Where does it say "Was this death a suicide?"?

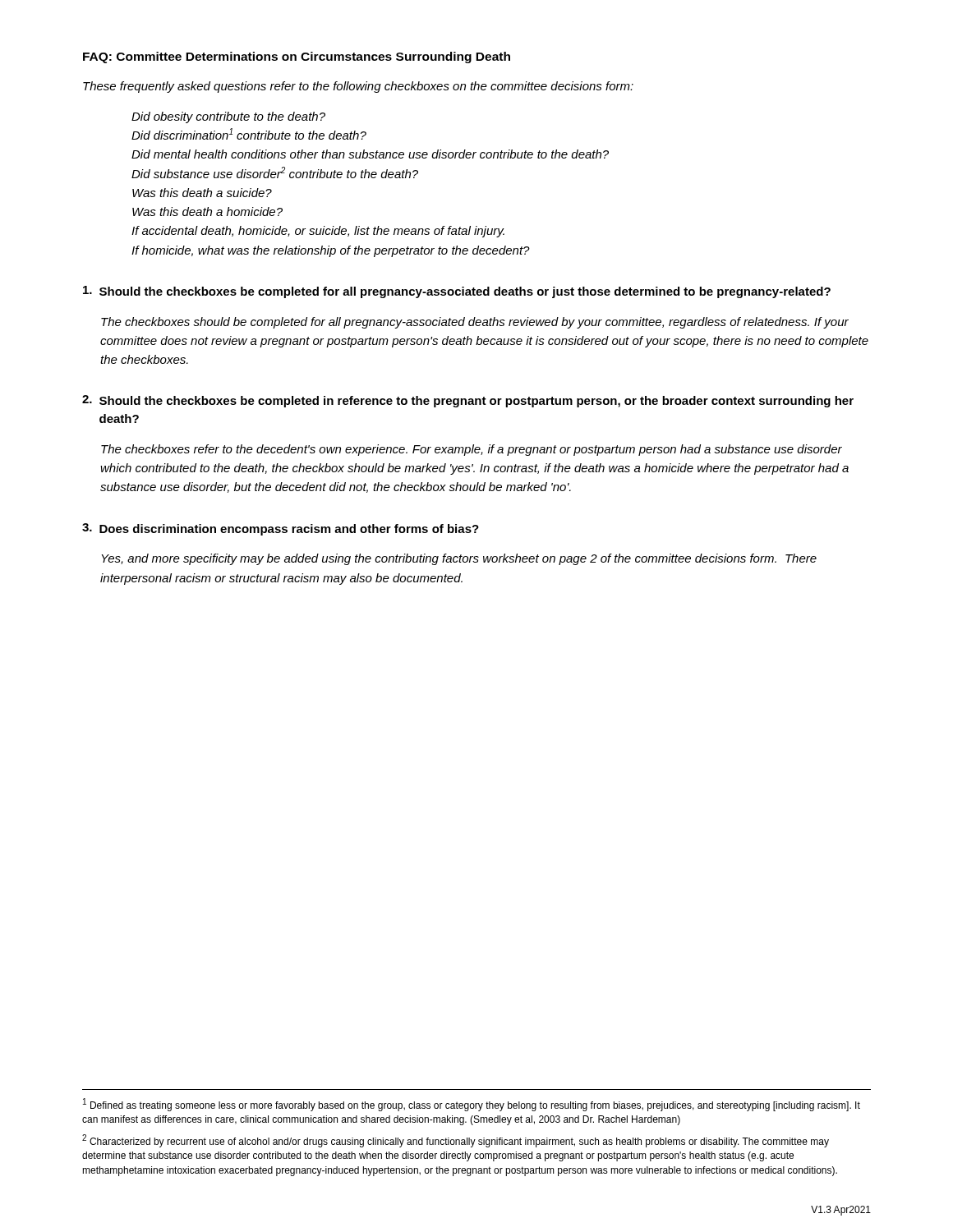202,192
